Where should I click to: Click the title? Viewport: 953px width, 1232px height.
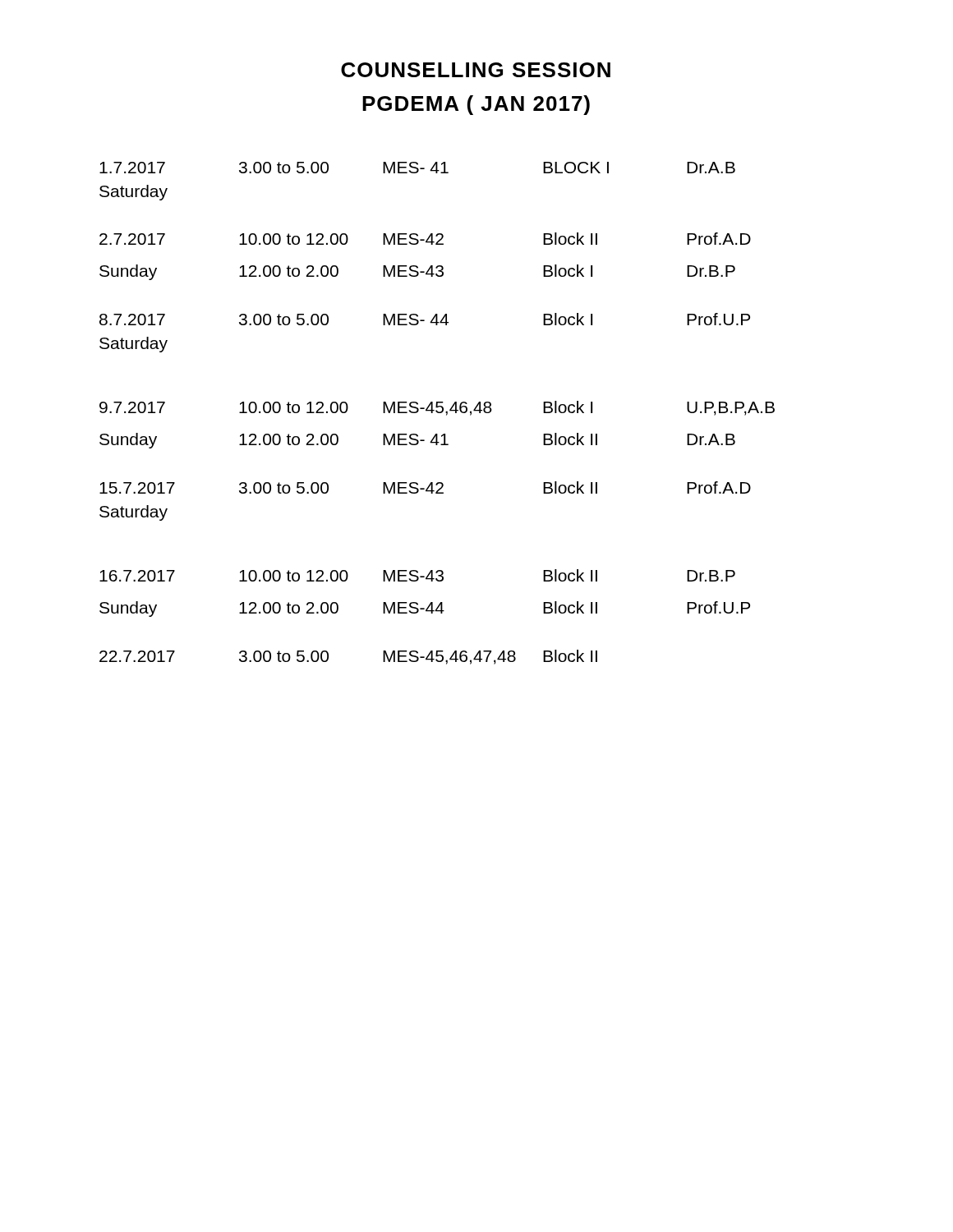click(x=476, y=87)
